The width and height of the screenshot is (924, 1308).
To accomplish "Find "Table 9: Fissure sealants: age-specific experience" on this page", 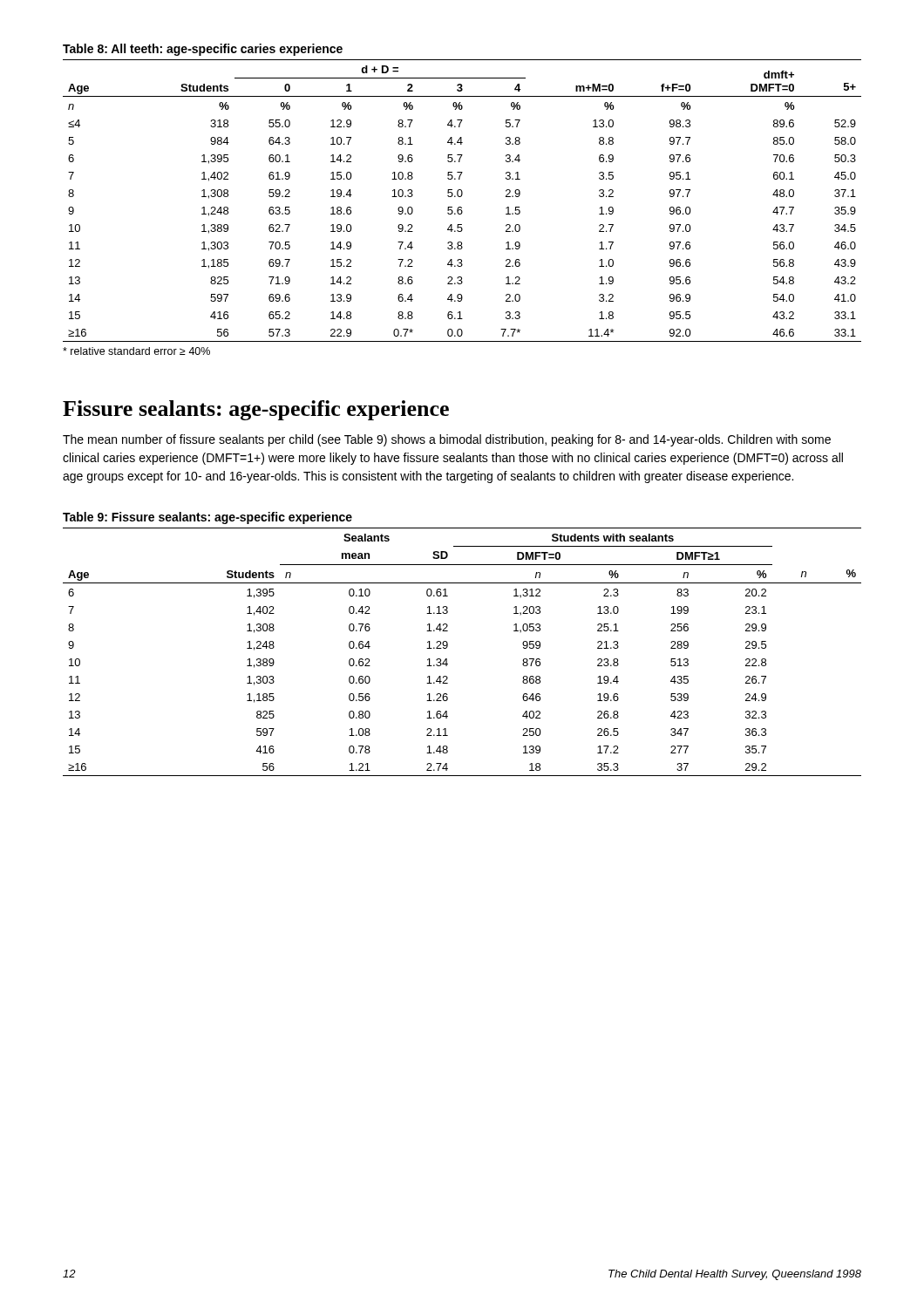I will click(x=207, y=517).
